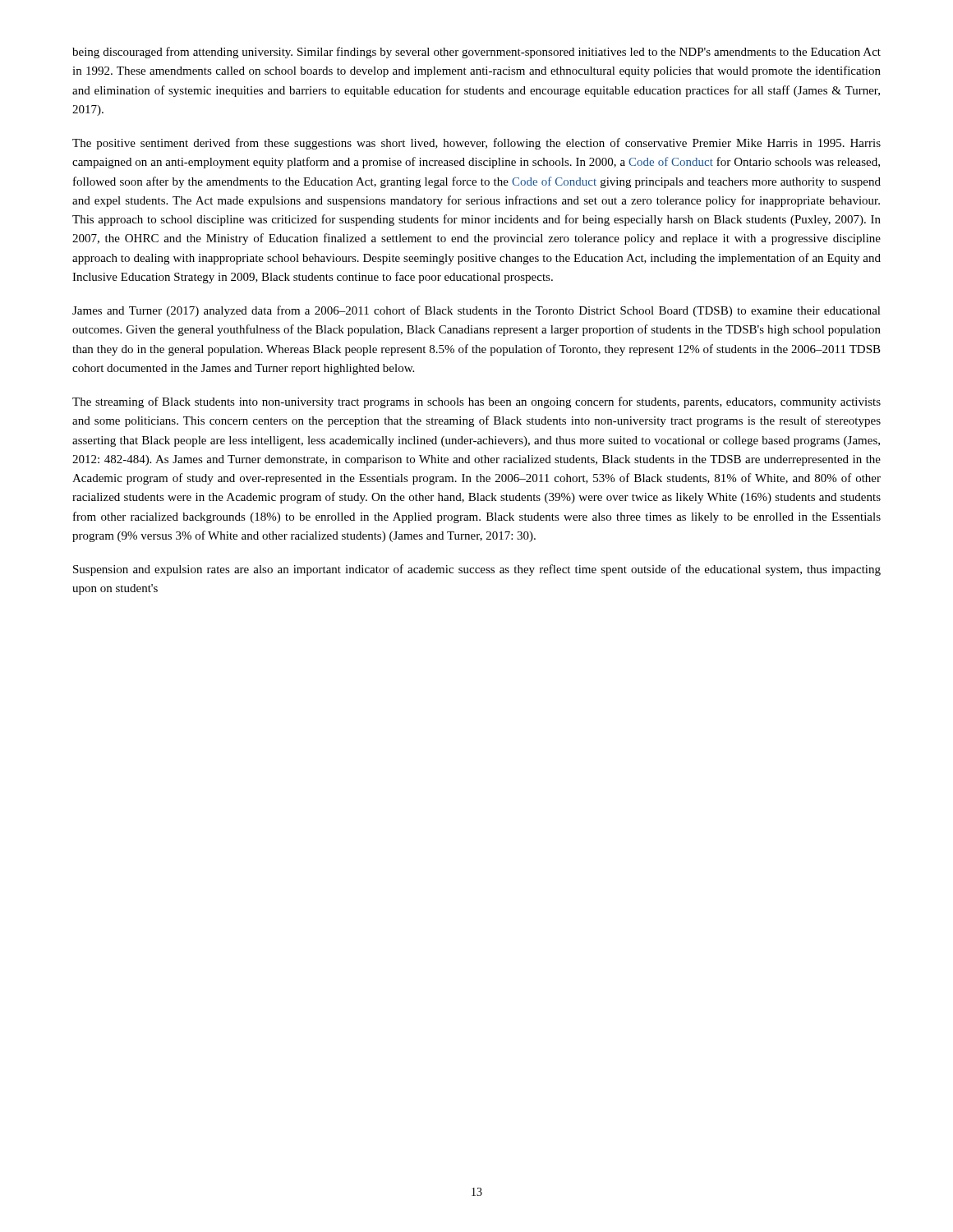The height and width of the screenshot is (1232, 953).
Task: Find the element starting "Suspension and expulsion rates"
Action: [x=476, y=579]
